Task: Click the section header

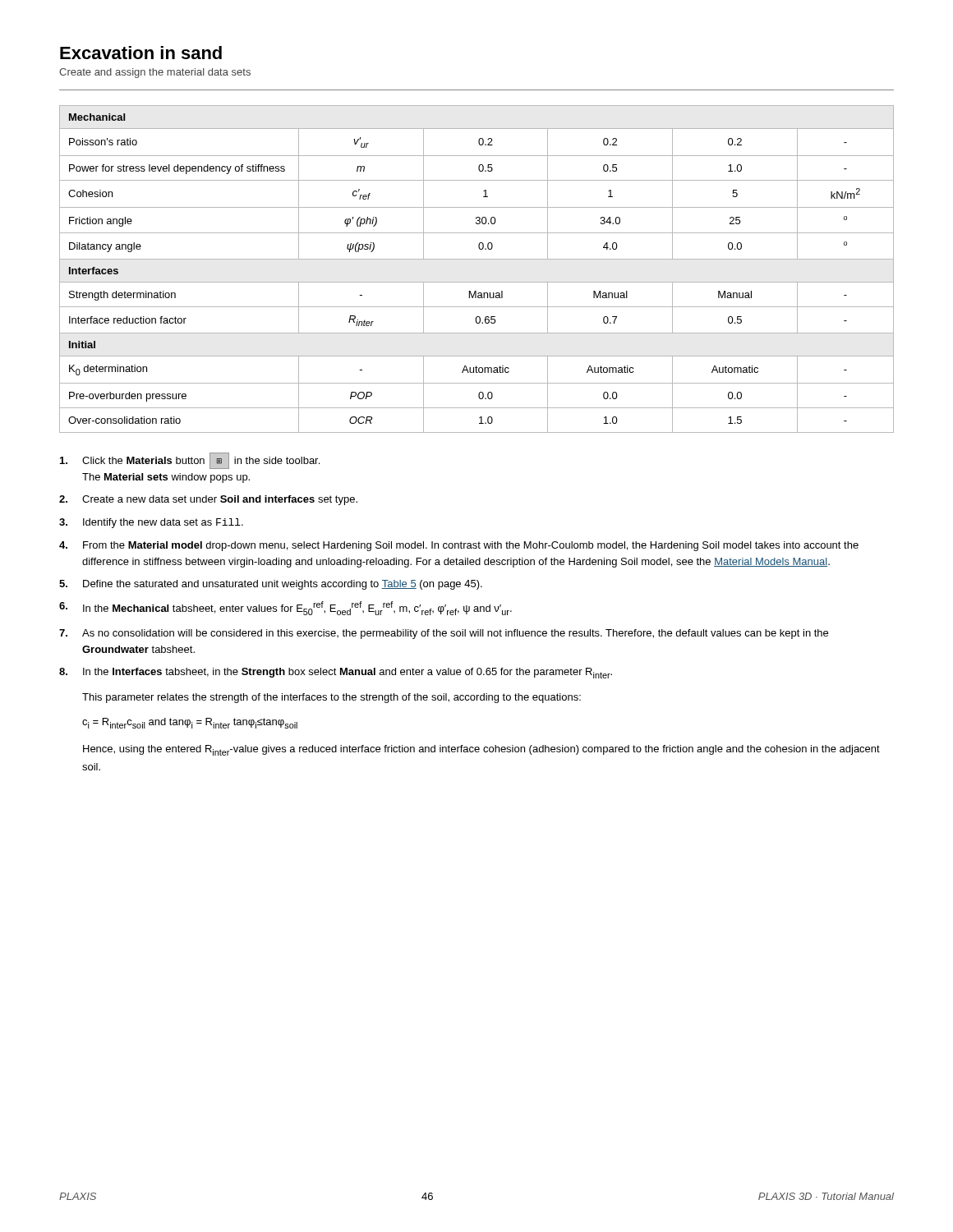Action: [x=155, y=72]
